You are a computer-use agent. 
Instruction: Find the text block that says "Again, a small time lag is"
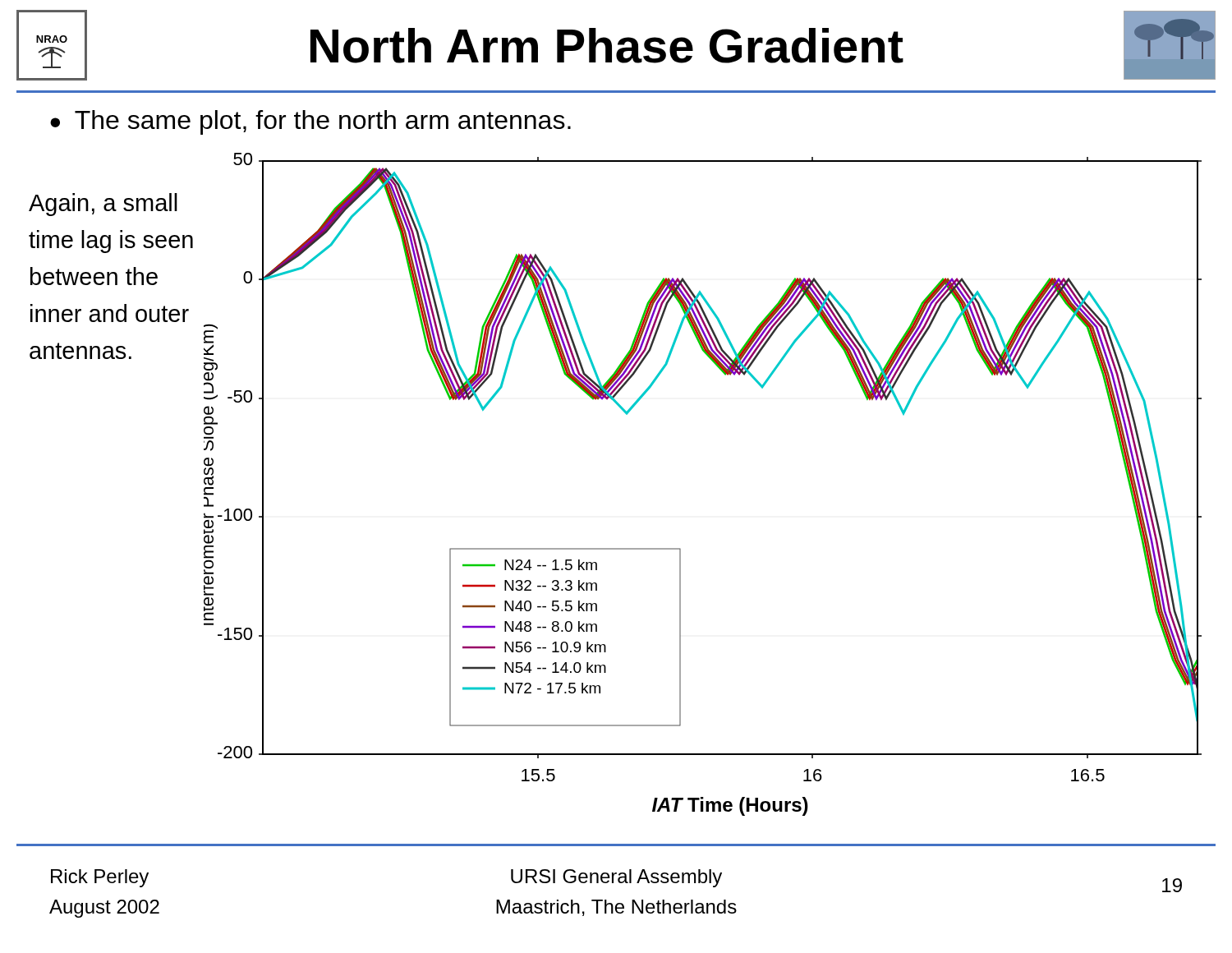111,277
